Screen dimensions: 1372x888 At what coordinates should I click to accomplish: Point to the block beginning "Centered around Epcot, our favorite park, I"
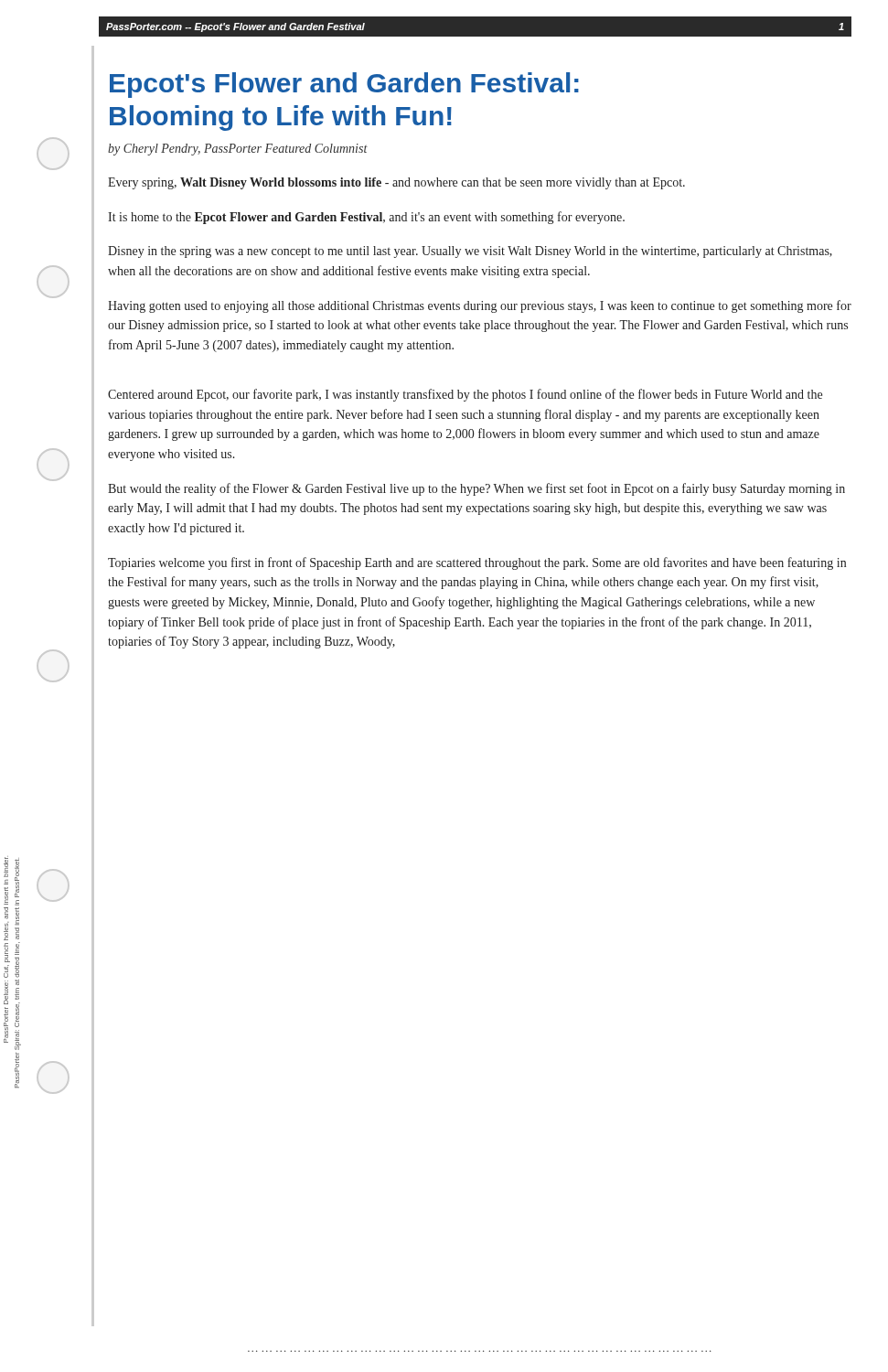click(x=465, y=424)
